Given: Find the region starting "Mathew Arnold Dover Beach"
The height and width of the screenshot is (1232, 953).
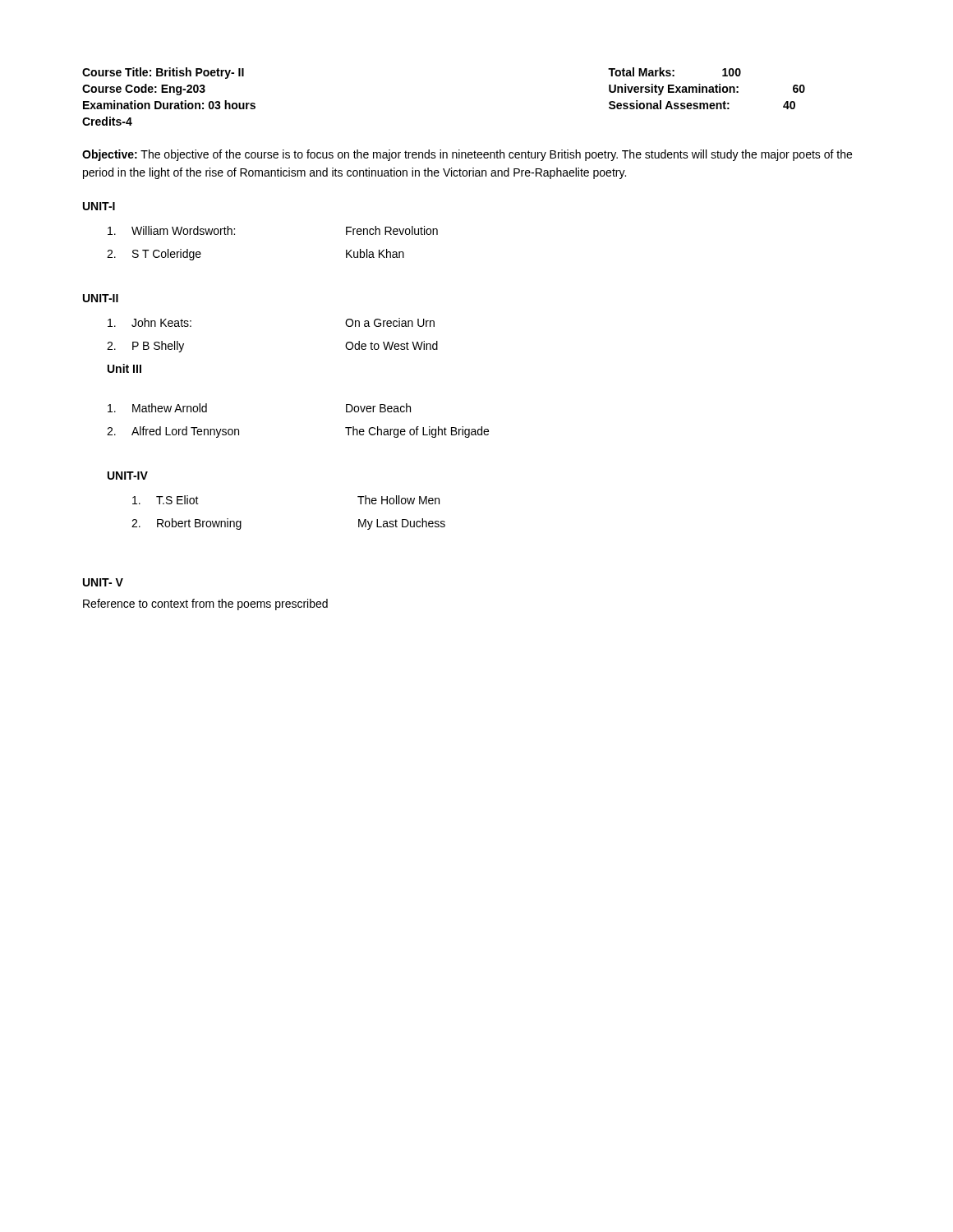Looking at the screenshot, I should [x=167, y=408].
